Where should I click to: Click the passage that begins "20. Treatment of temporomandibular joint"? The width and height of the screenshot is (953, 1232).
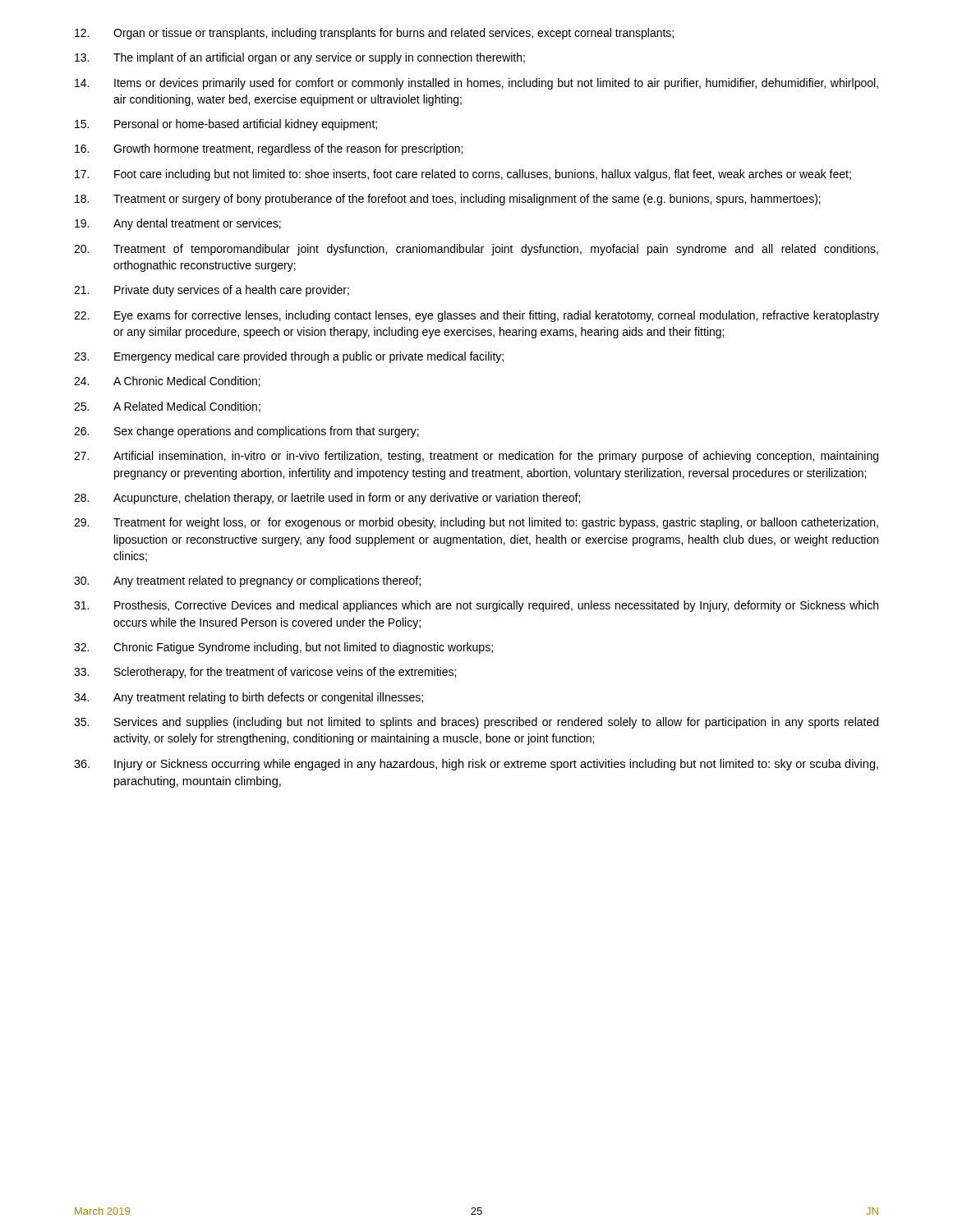476,257
